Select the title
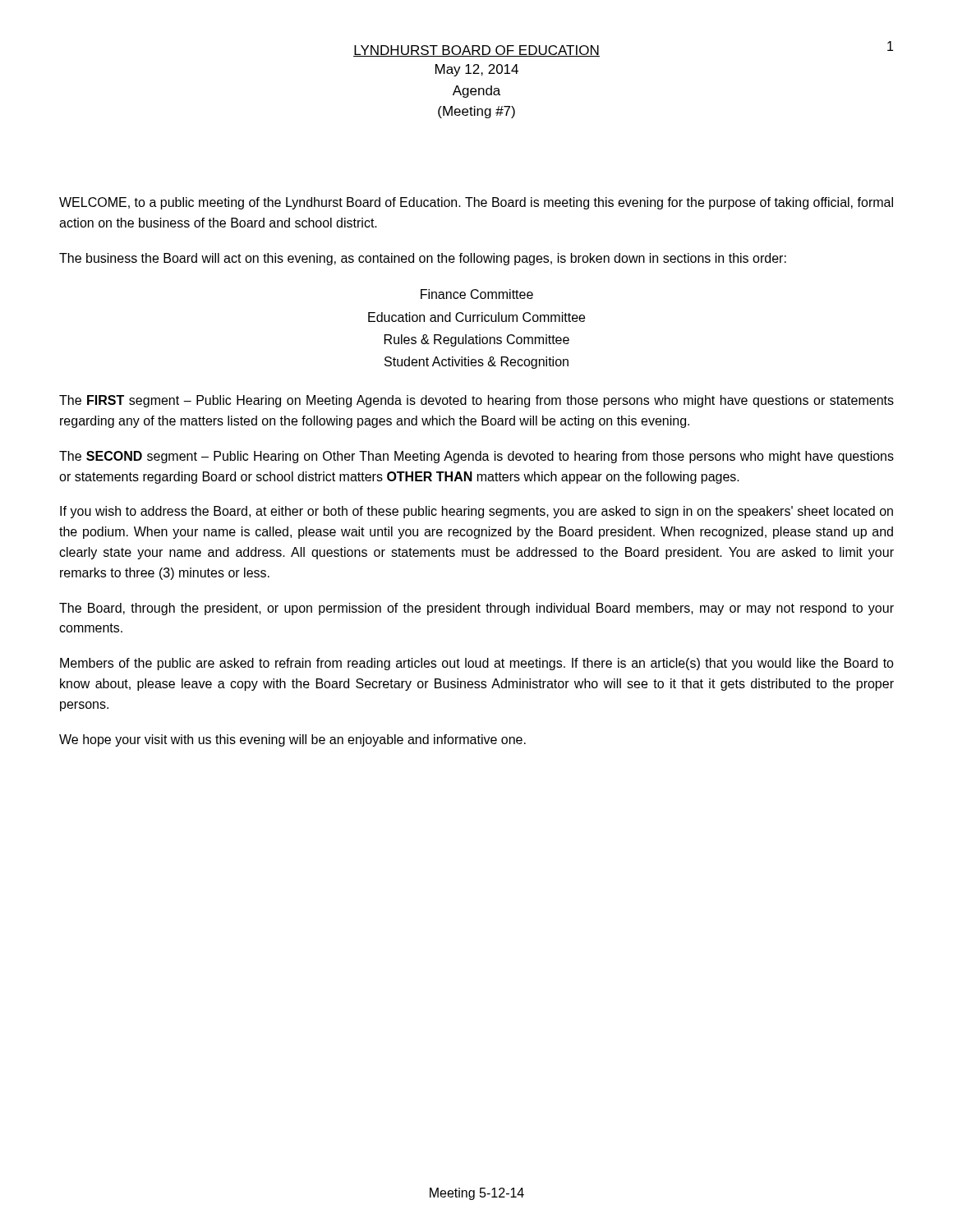This screenshot has height=1232, width=953. pyautogui.click(x=476, y=82)
